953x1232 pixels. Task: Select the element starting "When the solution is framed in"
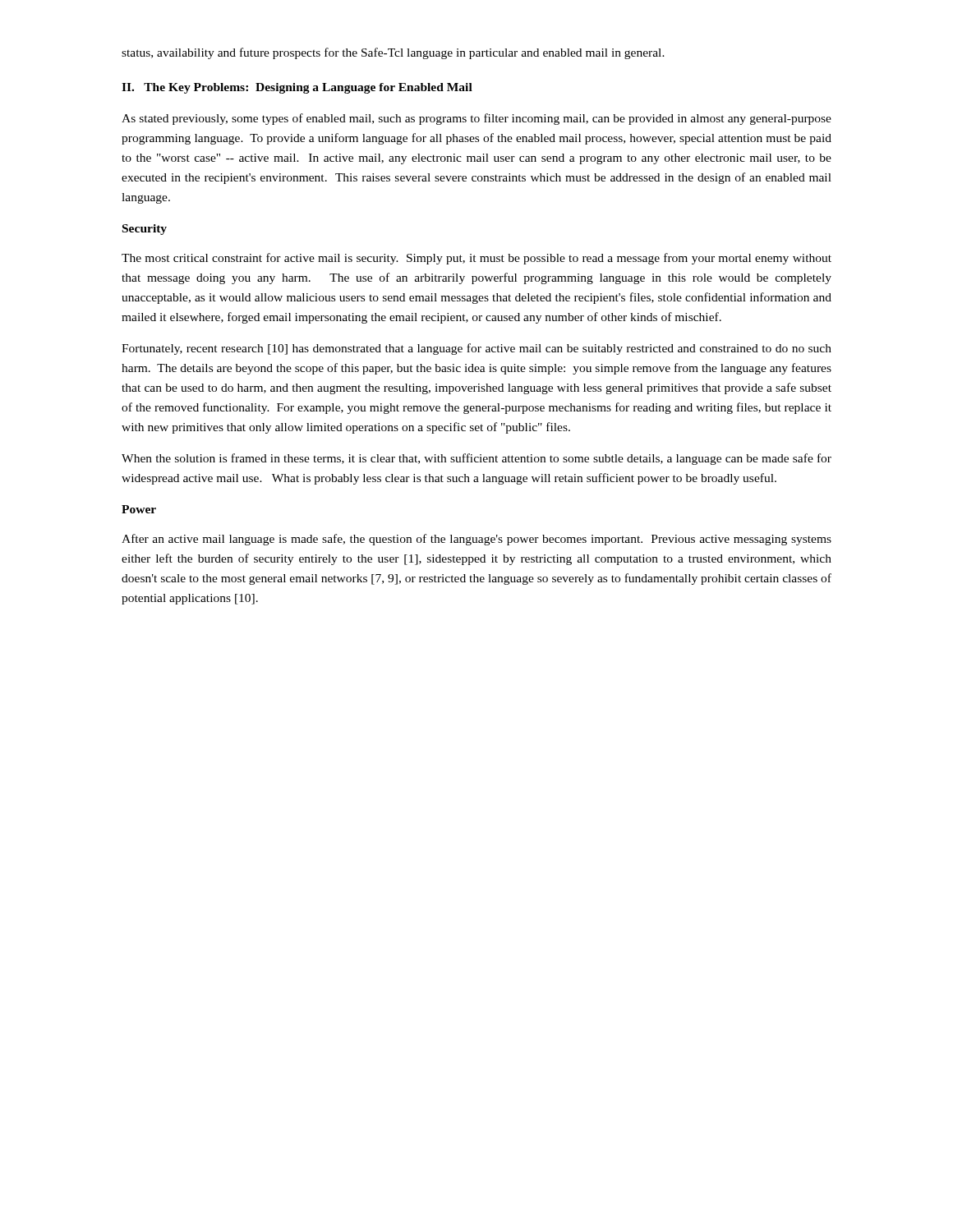pos(476,468)
